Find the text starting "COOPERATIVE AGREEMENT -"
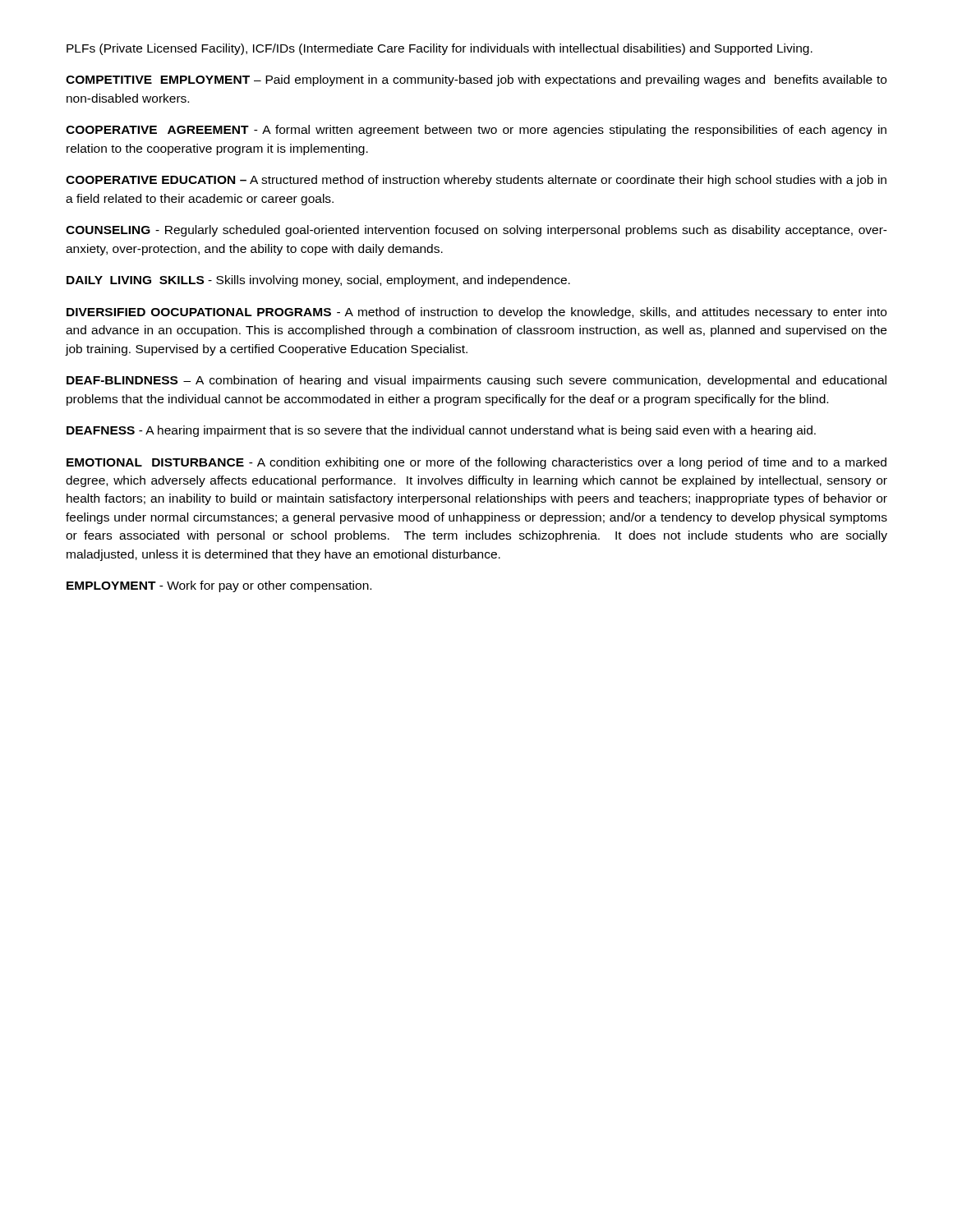Image resolution: width=953 pixels, height=1232 pixels. pyautogui.click(x=476, y=139)
